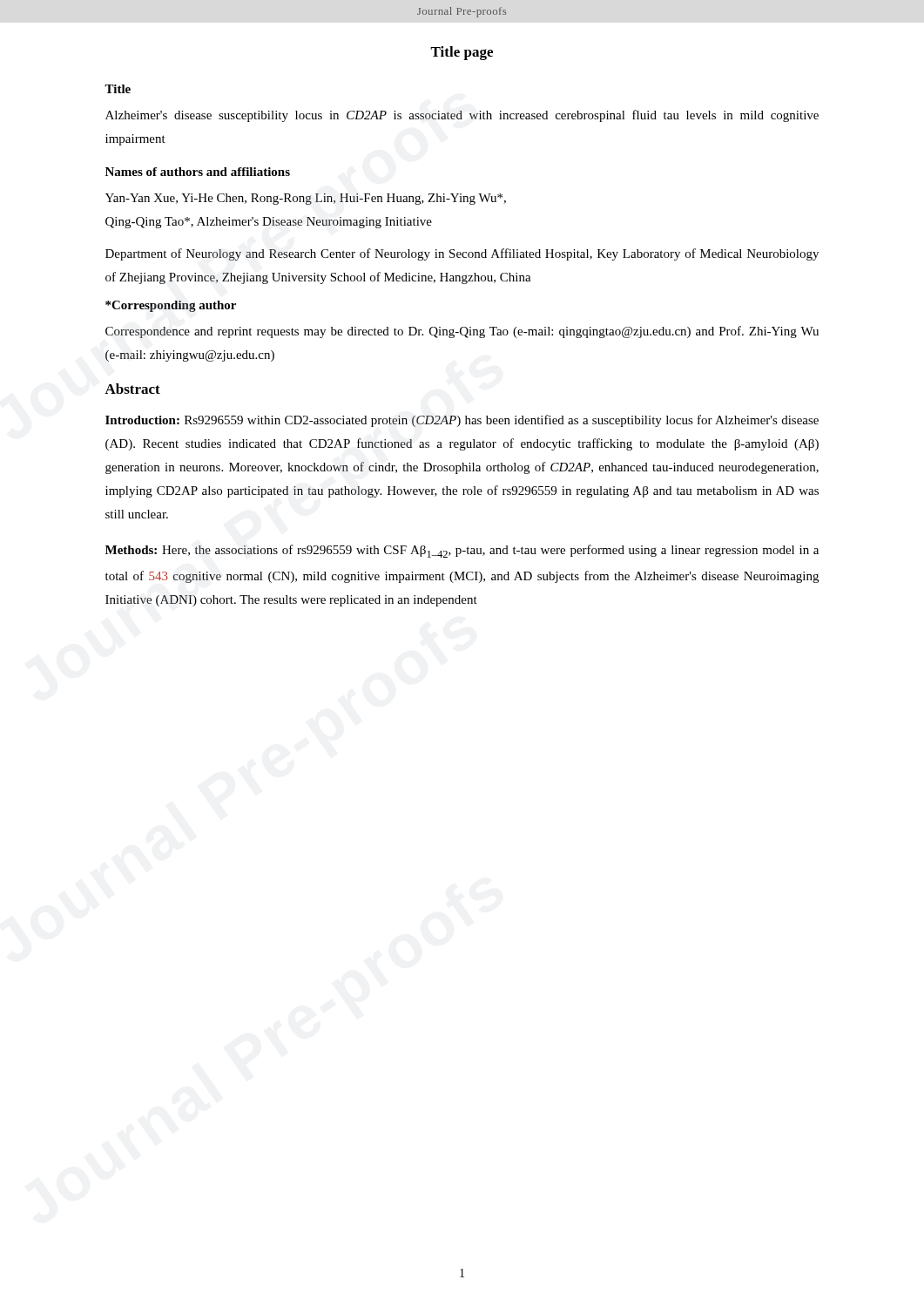Select the section header containing "*Corresponding author"
Image resolution: width=924 pixels, height=1307 pixels.
(171, 305)
